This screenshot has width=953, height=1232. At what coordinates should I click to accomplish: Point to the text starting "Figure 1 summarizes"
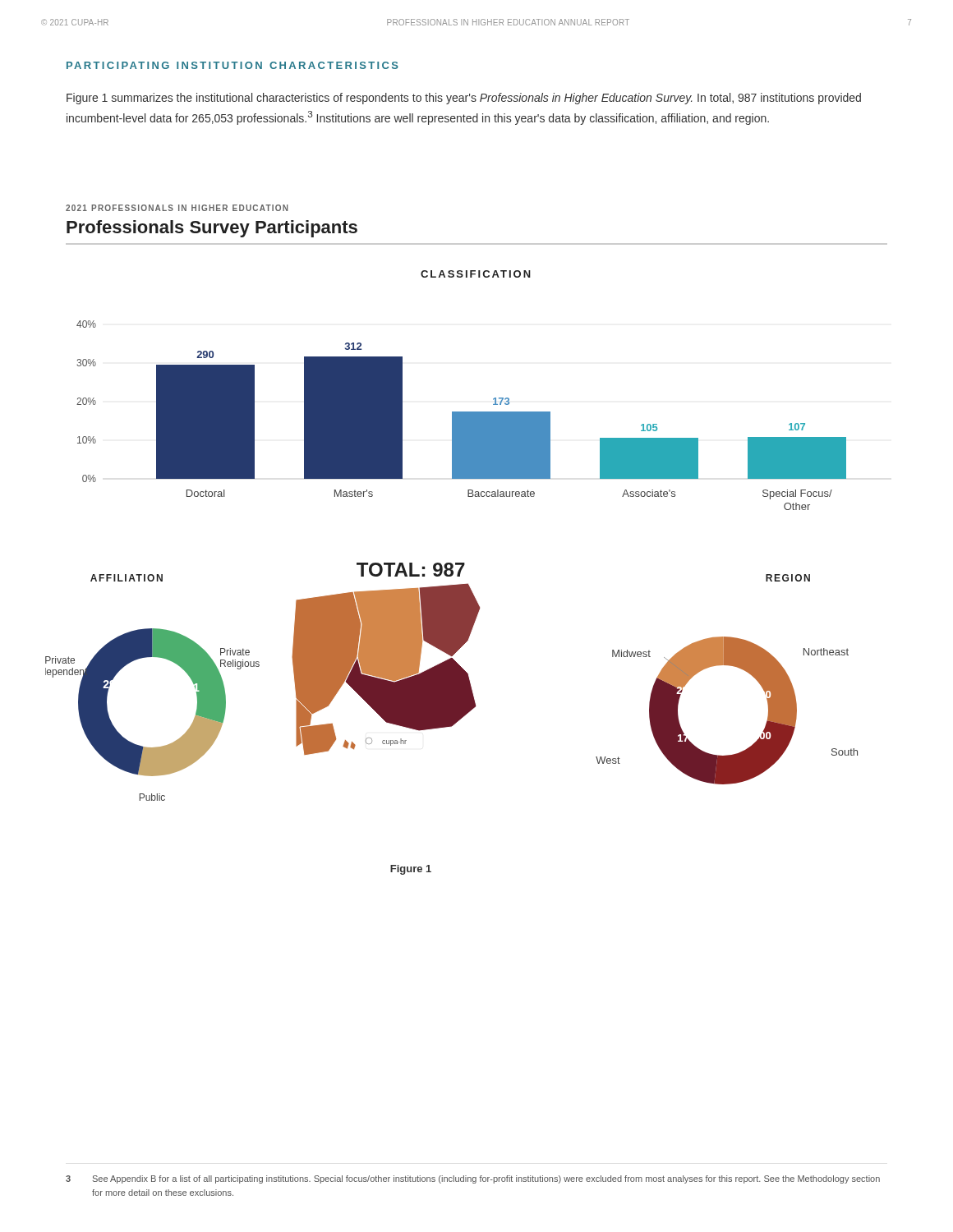point(464,108)
